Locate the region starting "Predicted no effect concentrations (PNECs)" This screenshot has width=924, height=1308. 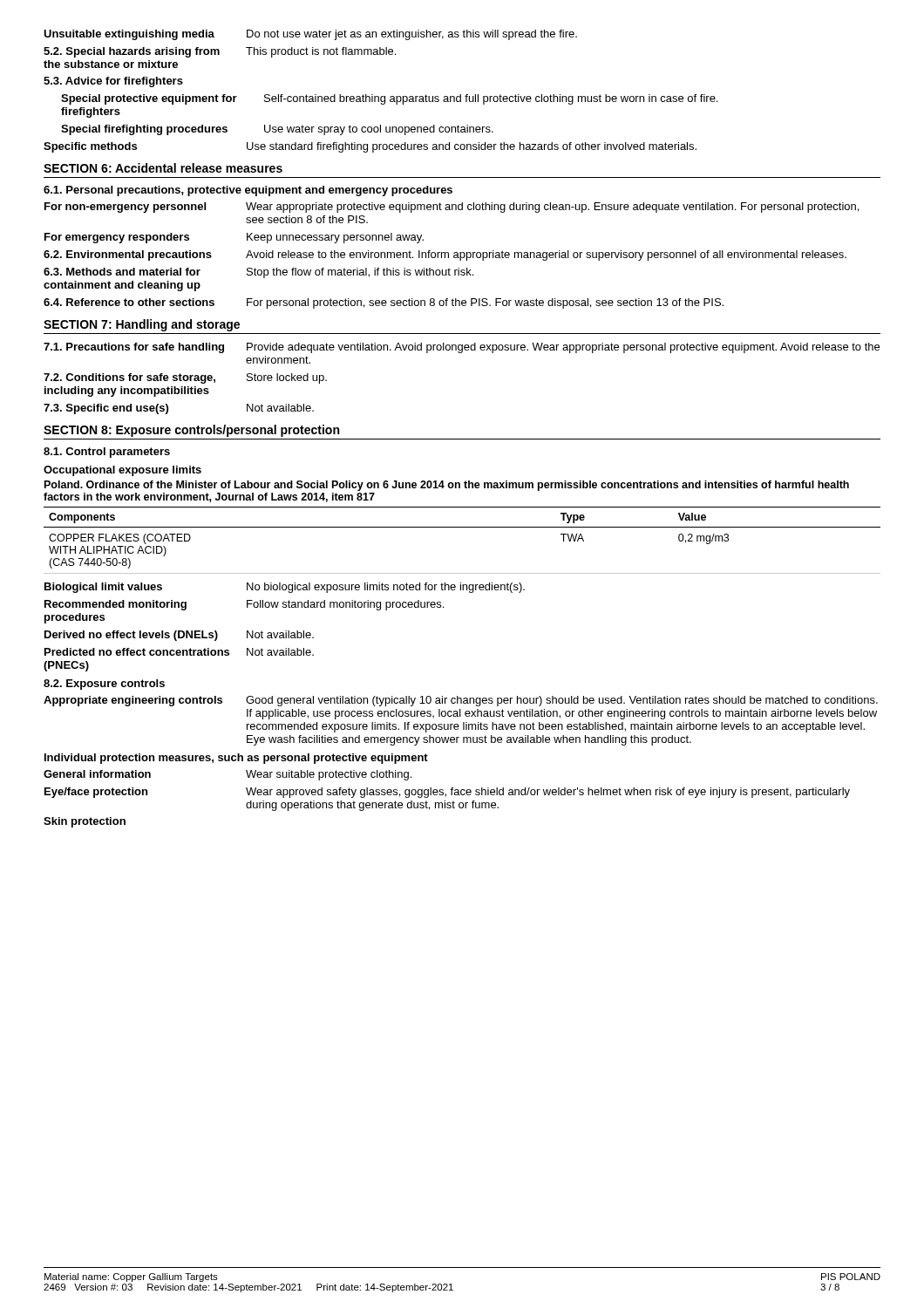point(179,652)
